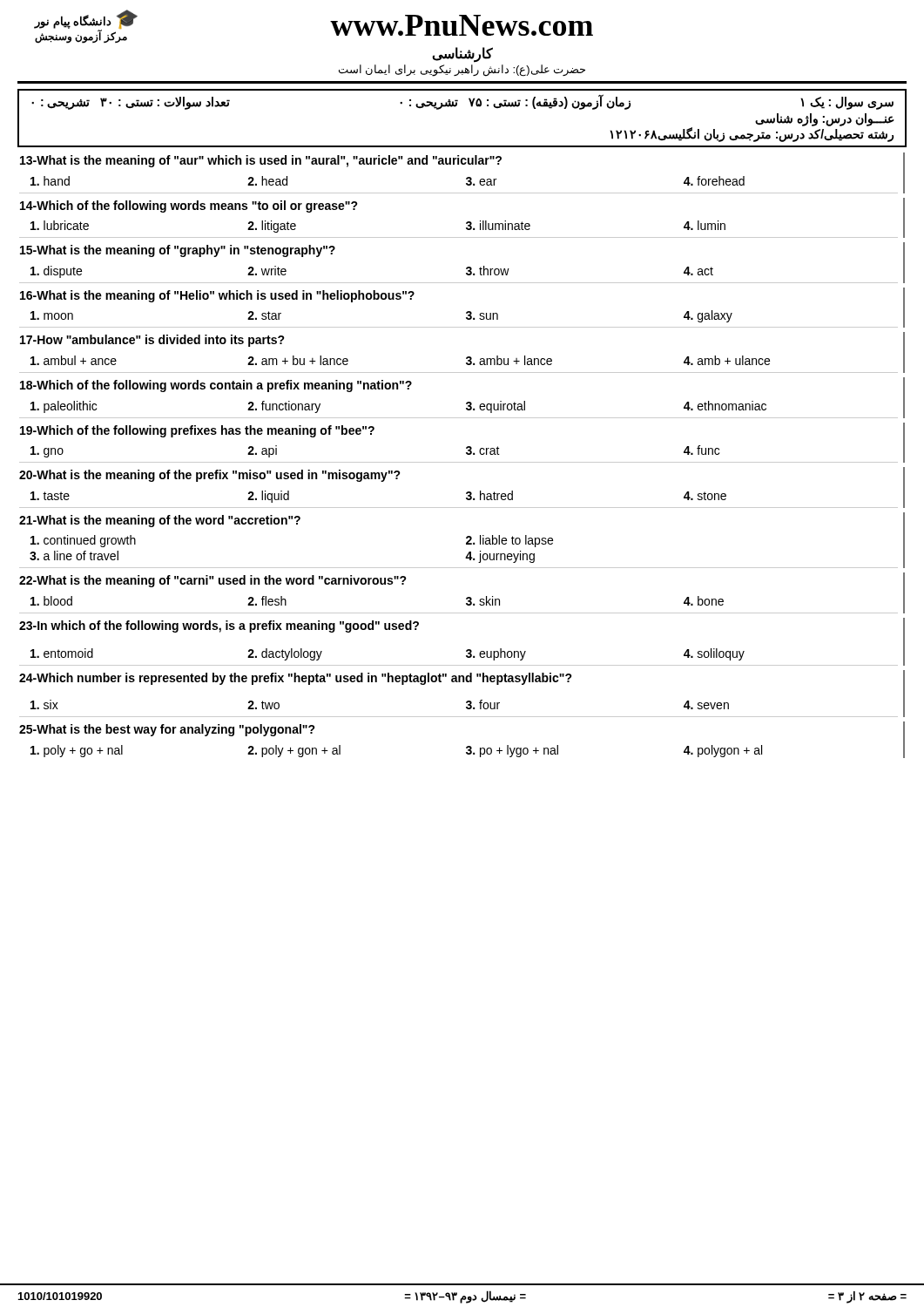Click on the table containing "سری سوال : یک"
Screen dimensions: 1307x924
462,118
